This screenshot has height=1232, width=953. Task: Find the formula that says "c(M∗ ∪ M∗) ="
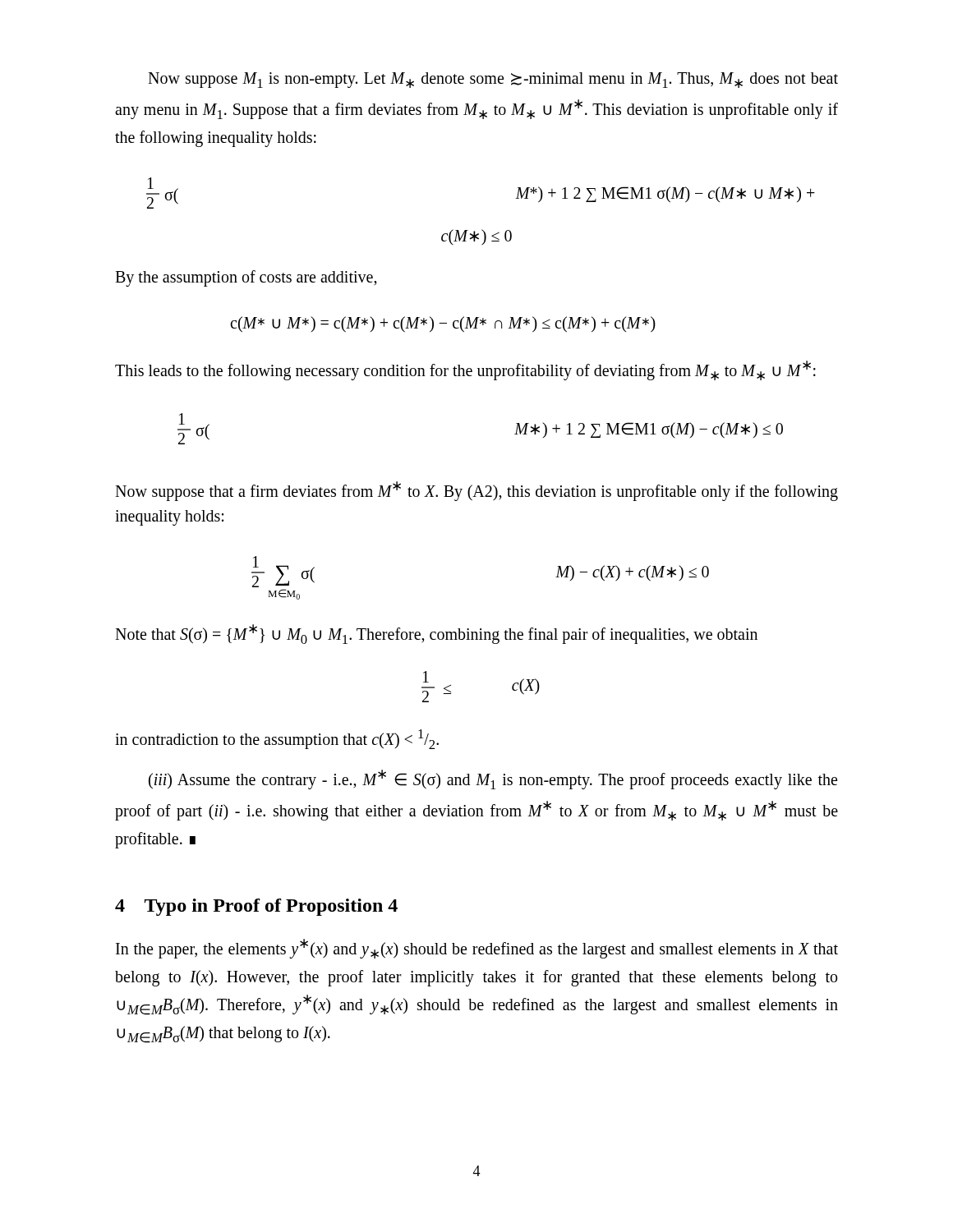tap(476, 322)
